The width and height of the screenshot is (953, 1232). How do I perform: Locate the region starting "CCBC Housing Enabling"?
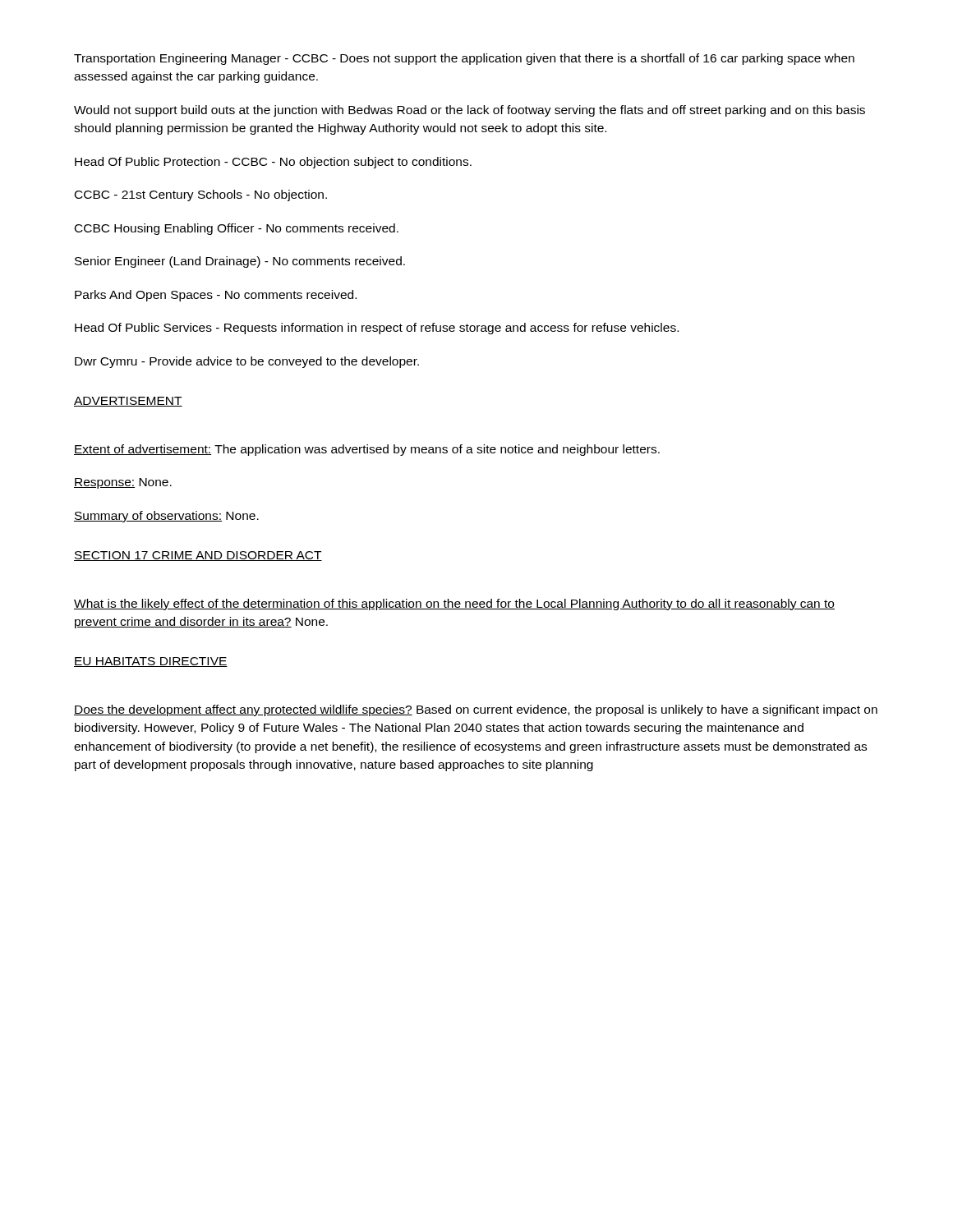(x=237, y=228)
